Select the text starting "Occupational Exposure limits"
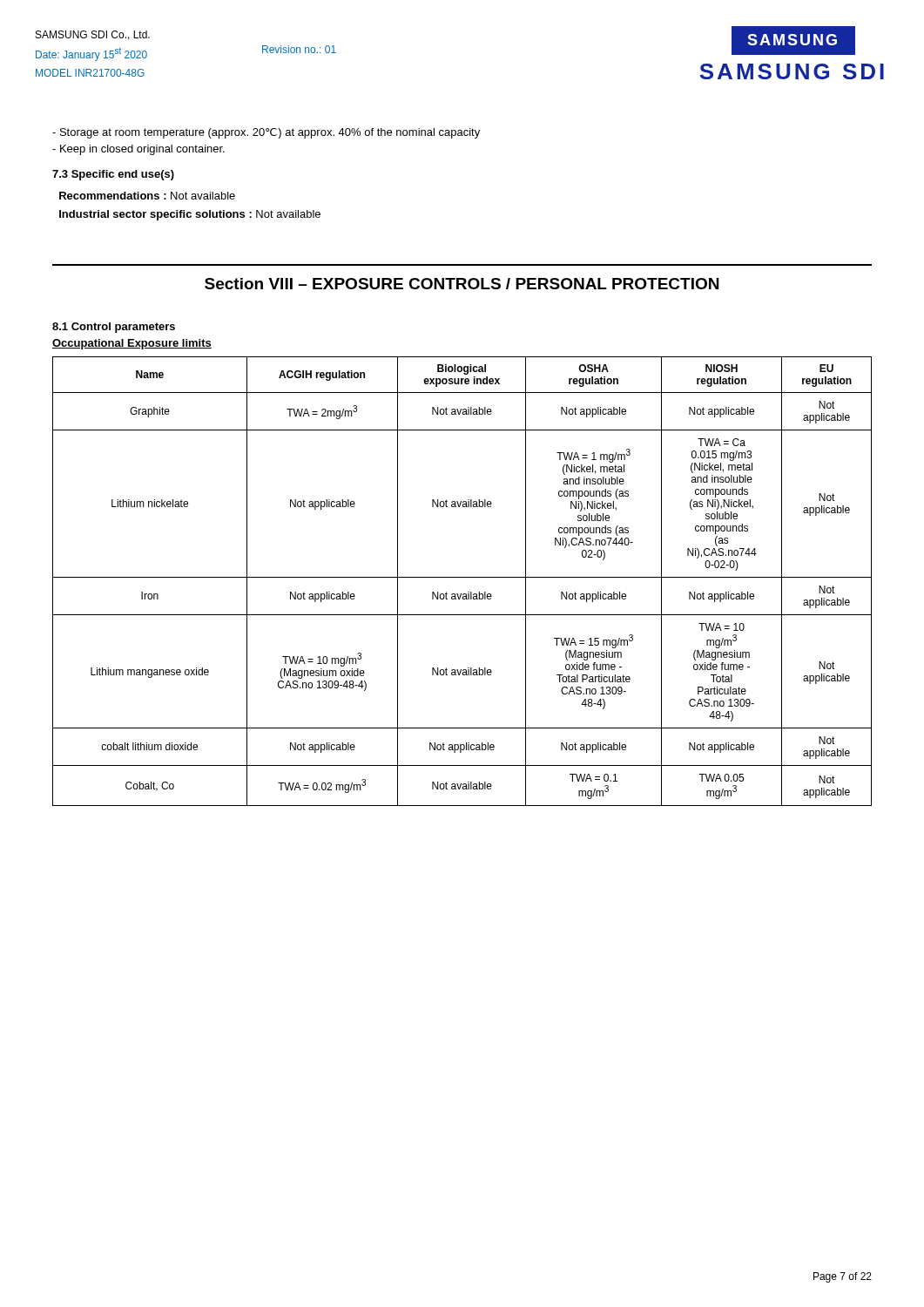This screenshot has width=924, height=1307. (x=132, y=343)
